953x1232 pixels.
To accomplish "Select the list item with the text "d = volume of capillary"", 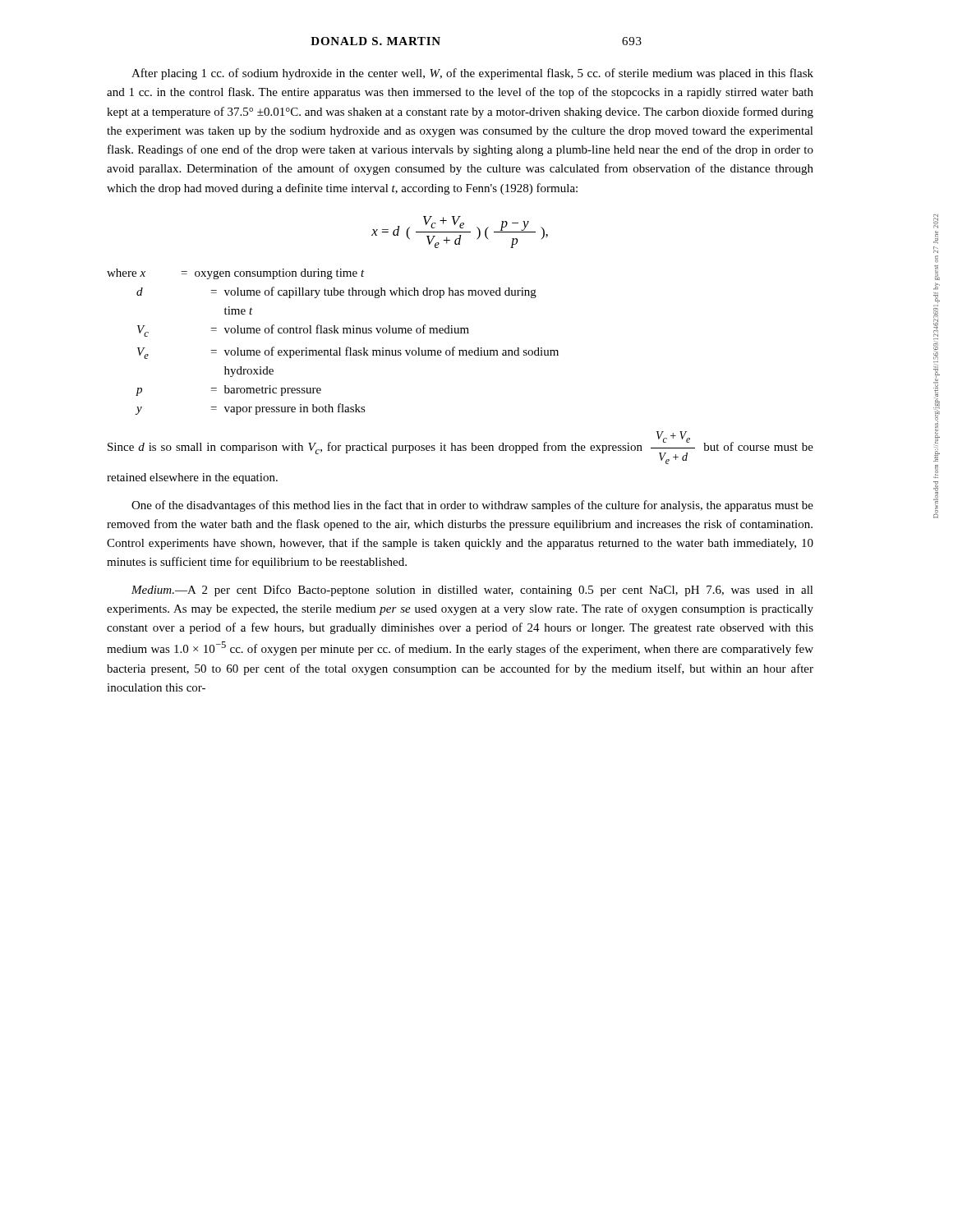I will tap(322, 301).
